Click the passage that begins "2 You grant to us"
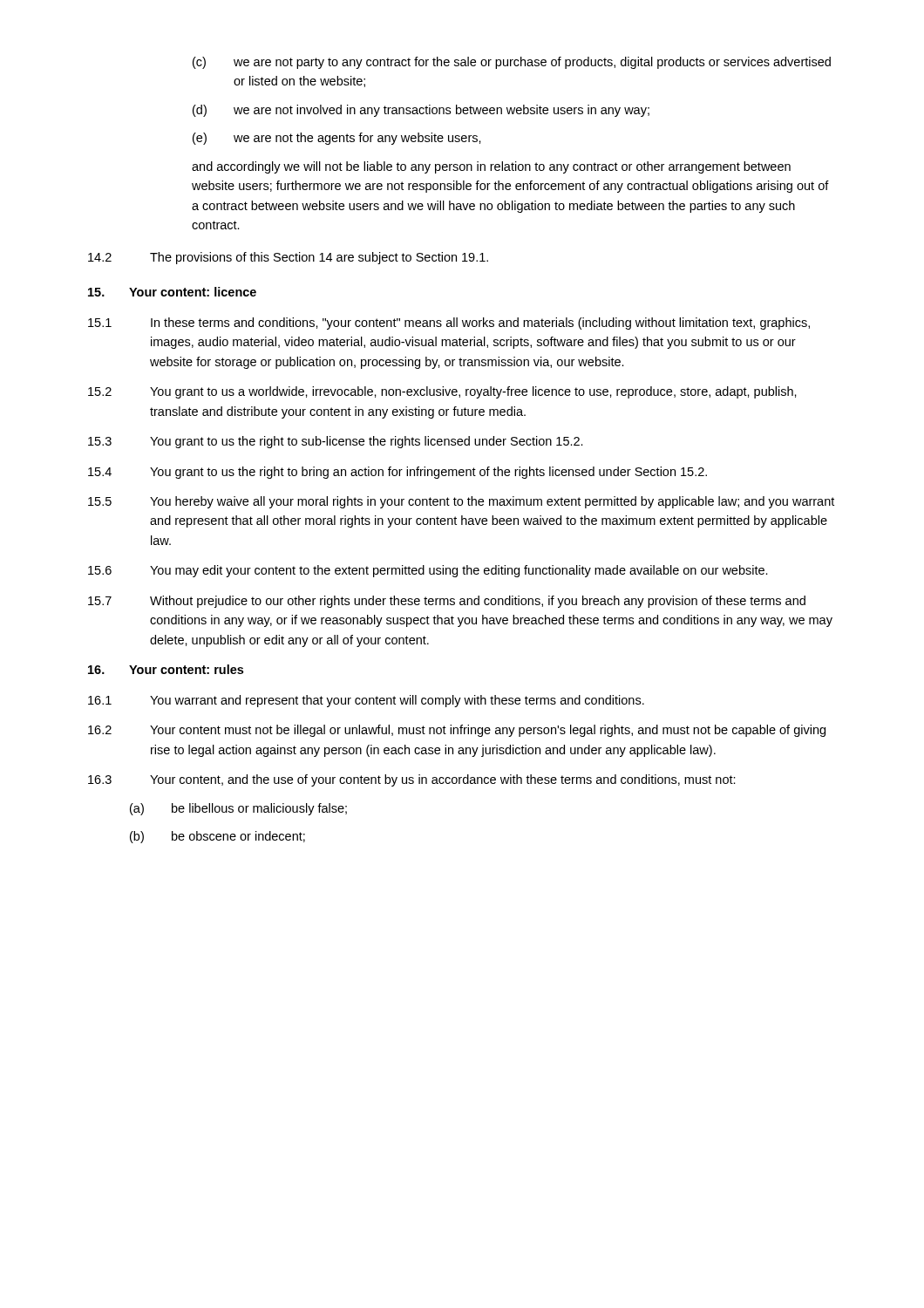The height and width of the screenshot is (1308, 924). tap(462, 402)
